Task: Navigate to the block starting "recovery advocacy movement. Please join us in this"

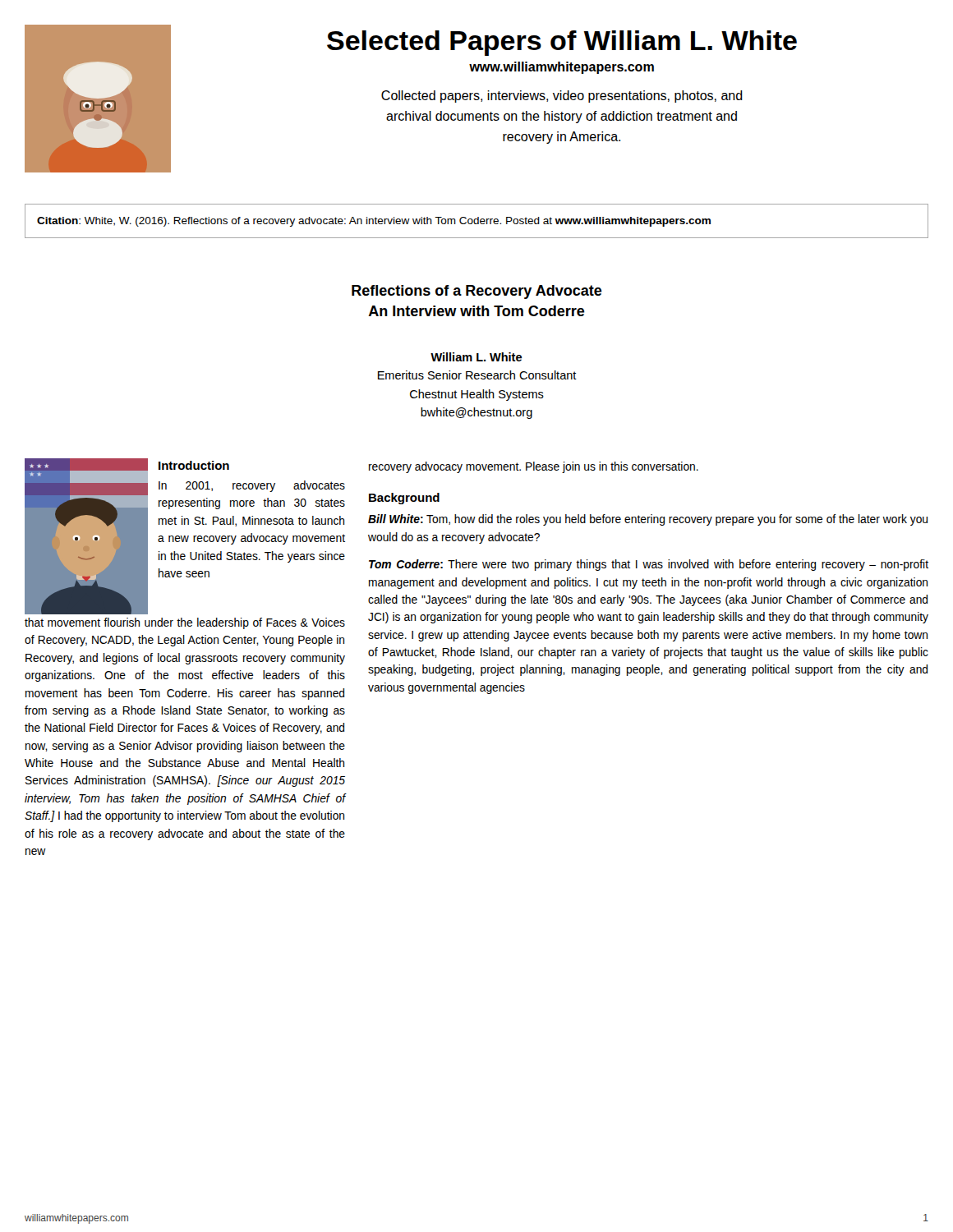Action: 533,467
